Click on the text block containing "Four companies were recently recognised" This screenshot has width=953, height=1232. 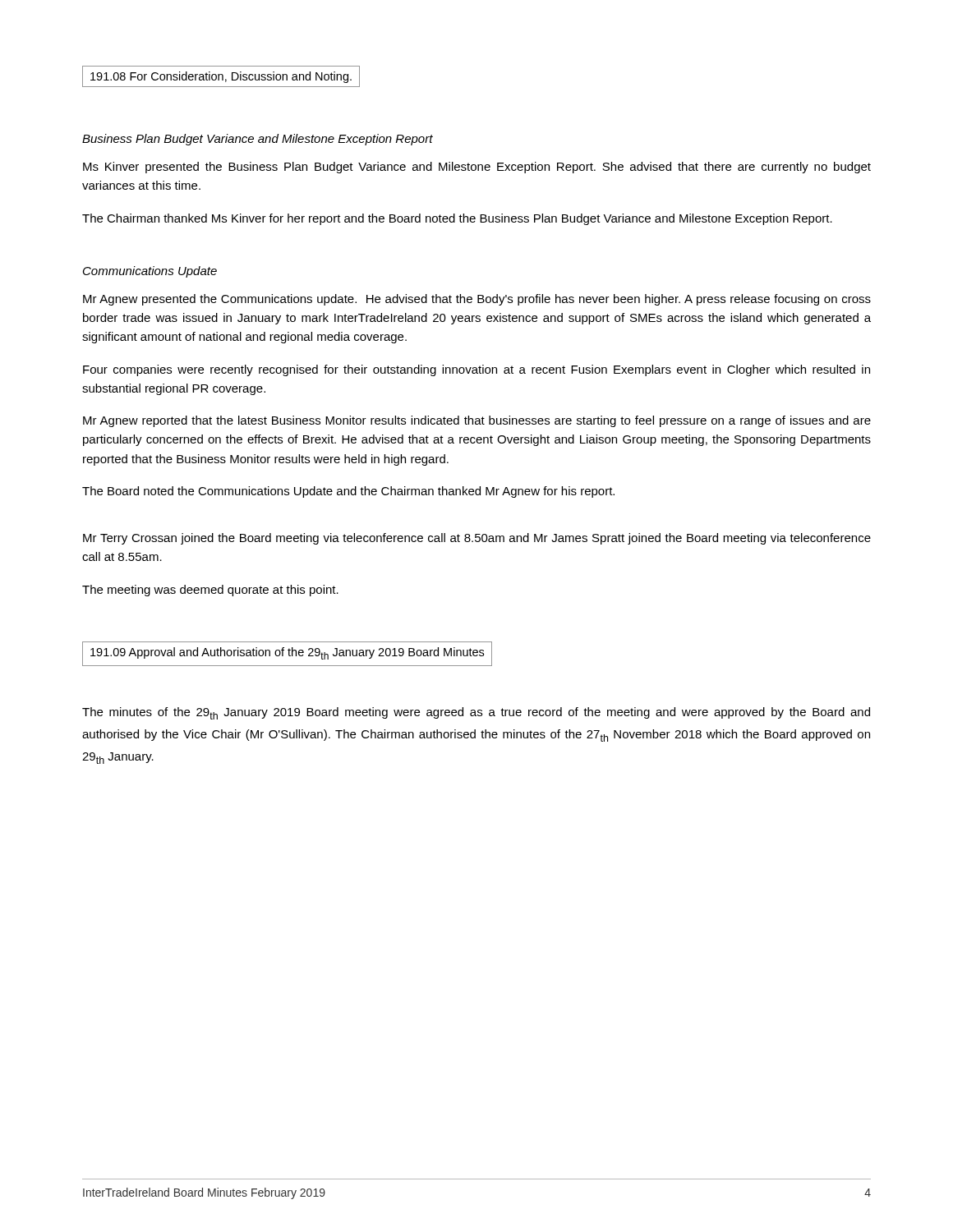point(476,378)
